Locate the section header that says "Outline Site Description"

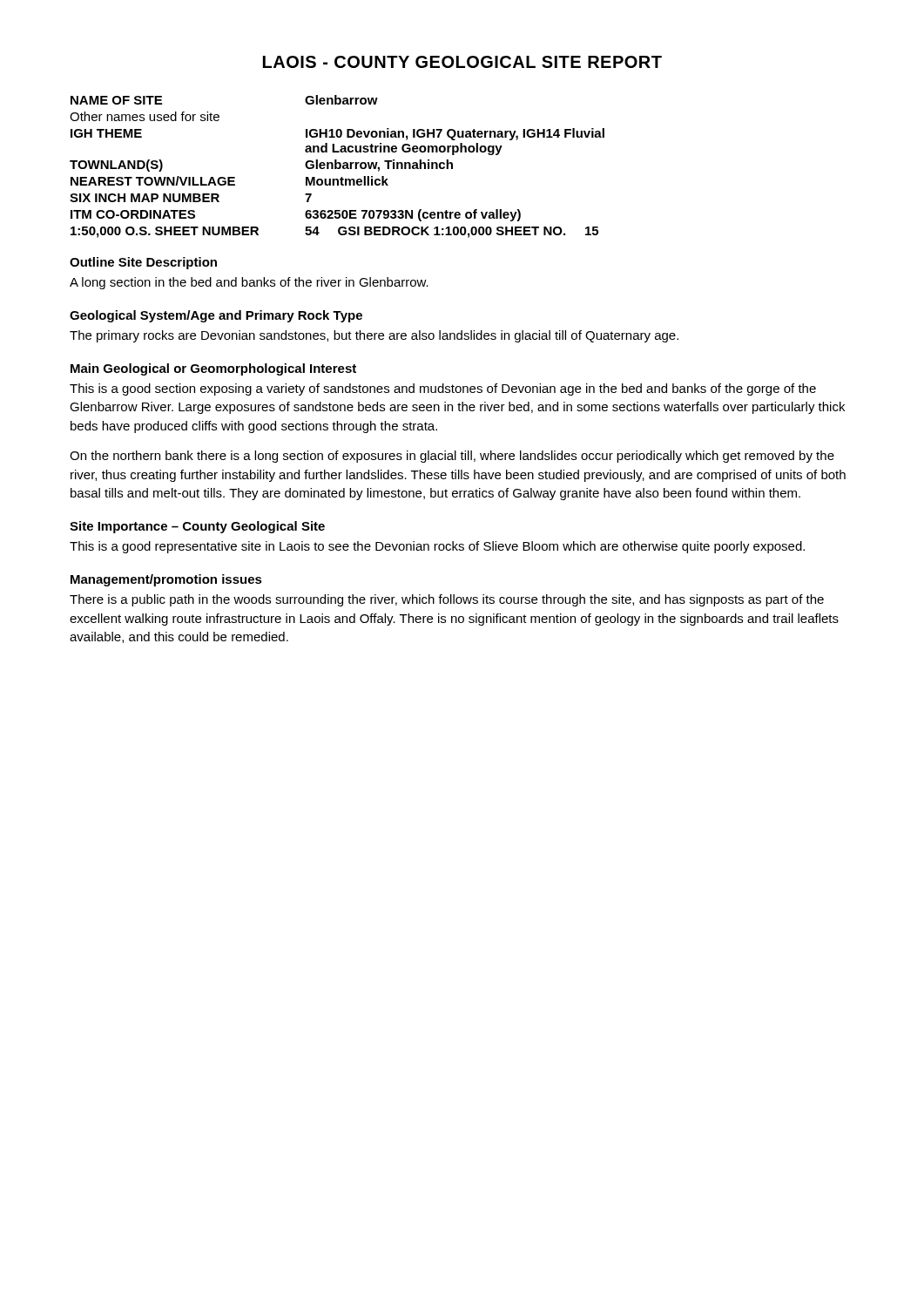[x=144, y=262]
